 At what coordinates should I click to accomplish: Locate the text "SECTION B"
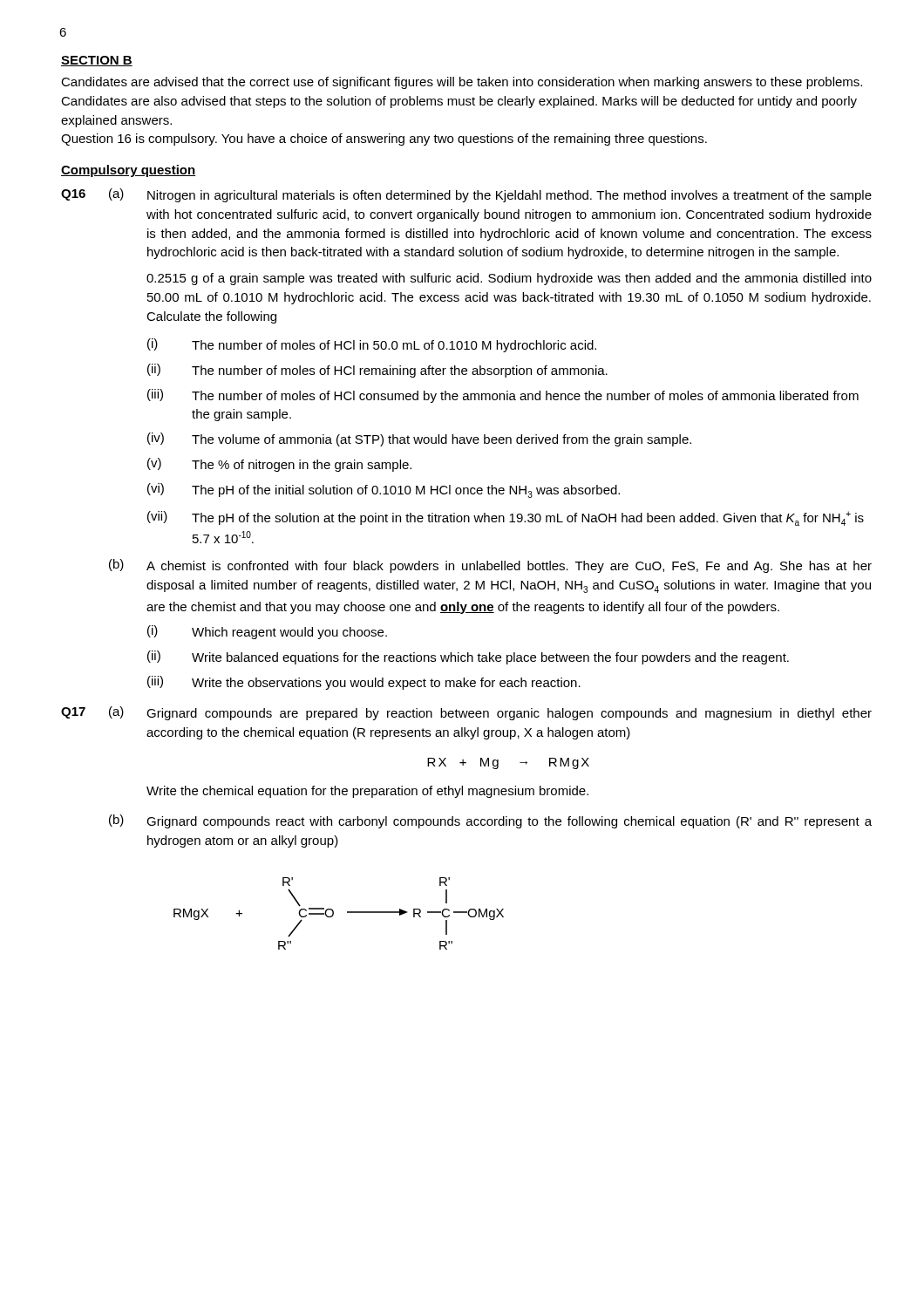pos(97,60)
